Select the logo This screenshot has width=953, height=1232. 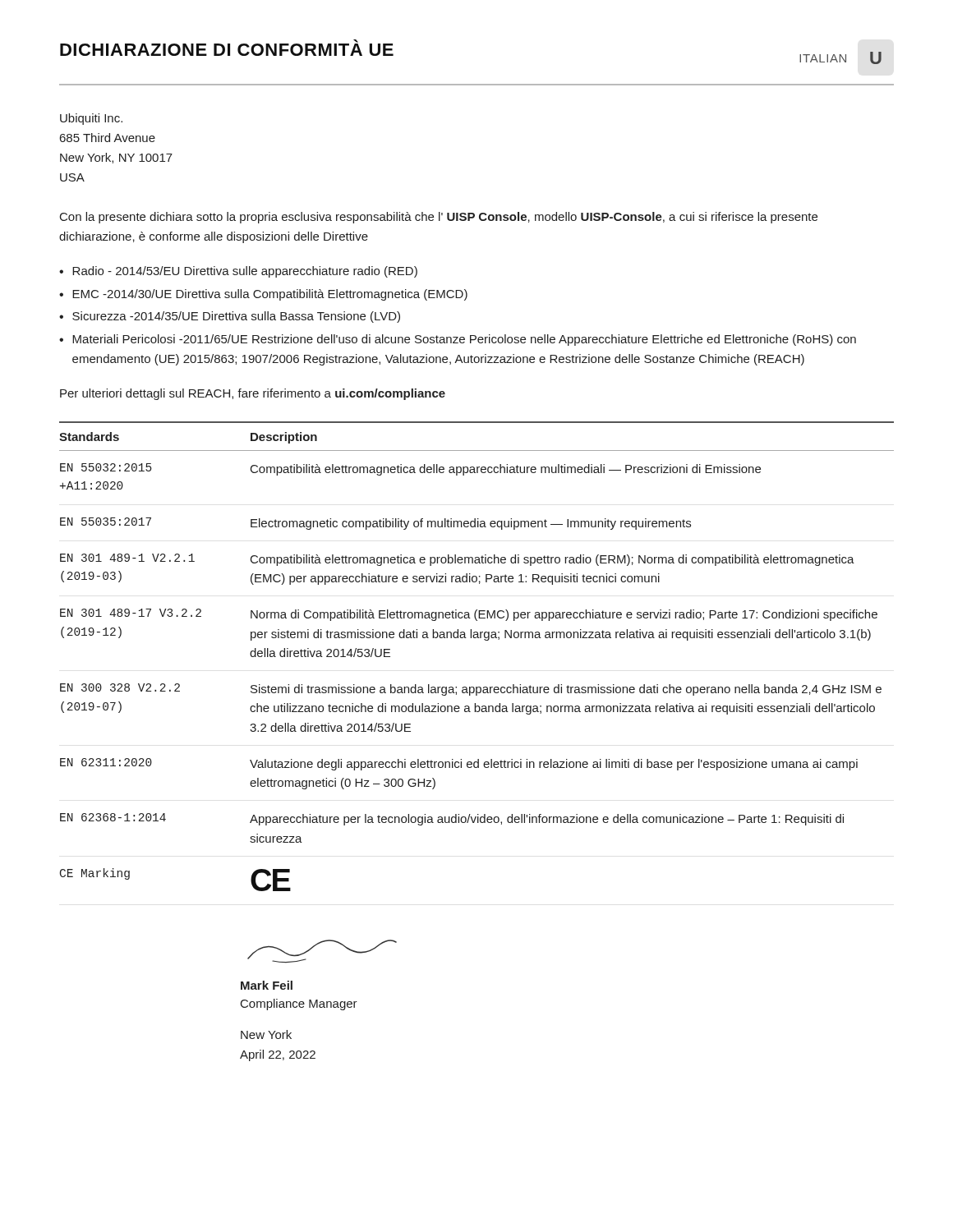click(x=876, y=57)
